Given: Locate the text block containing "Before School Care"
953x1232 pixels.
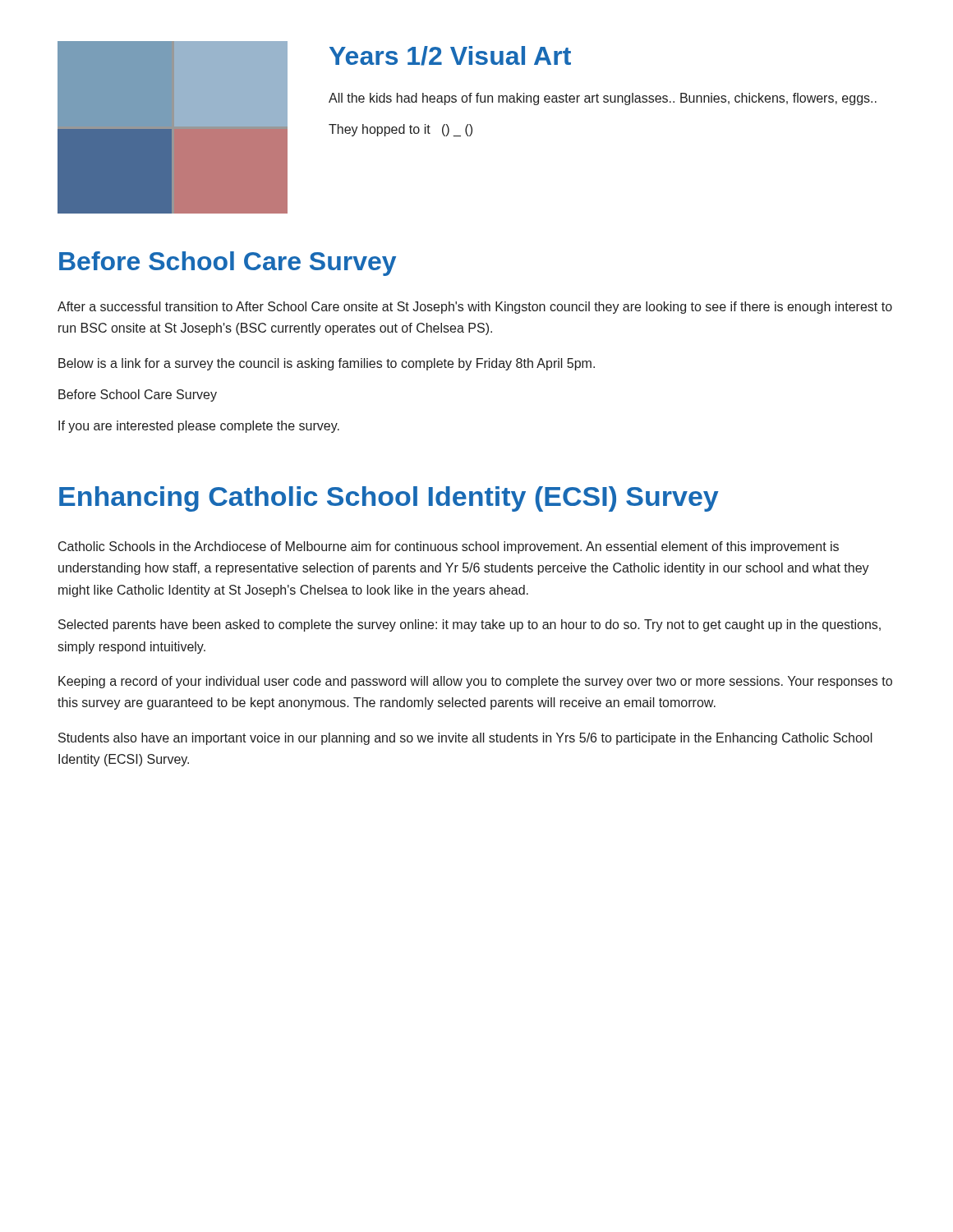Looking at the screenshot, I should 138,395.
